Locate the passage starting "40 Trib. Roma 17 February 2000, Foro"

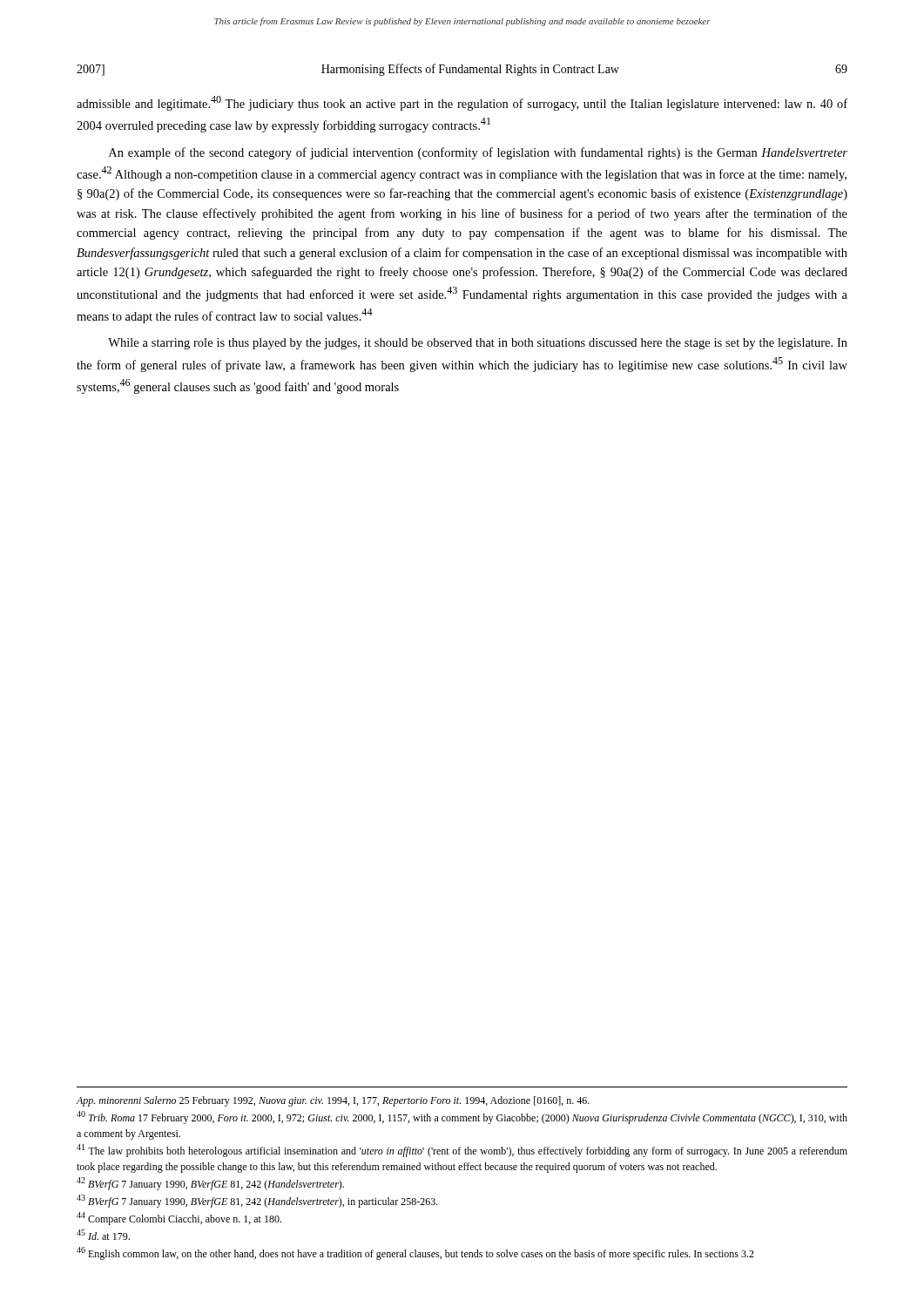462,1125
